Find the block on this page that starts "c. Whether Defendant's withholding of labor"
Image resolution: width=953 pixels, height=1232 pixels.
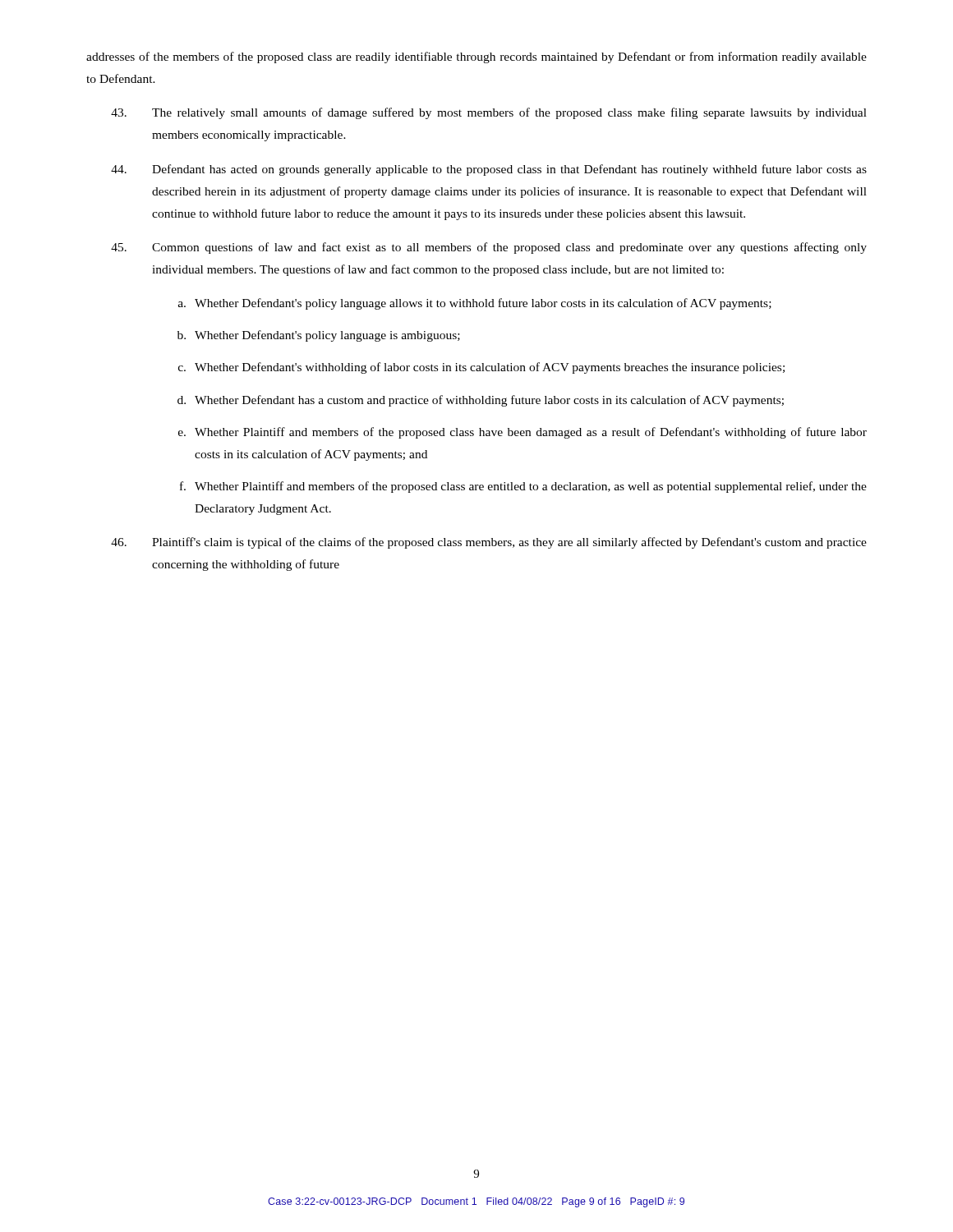tap(509, 367)
